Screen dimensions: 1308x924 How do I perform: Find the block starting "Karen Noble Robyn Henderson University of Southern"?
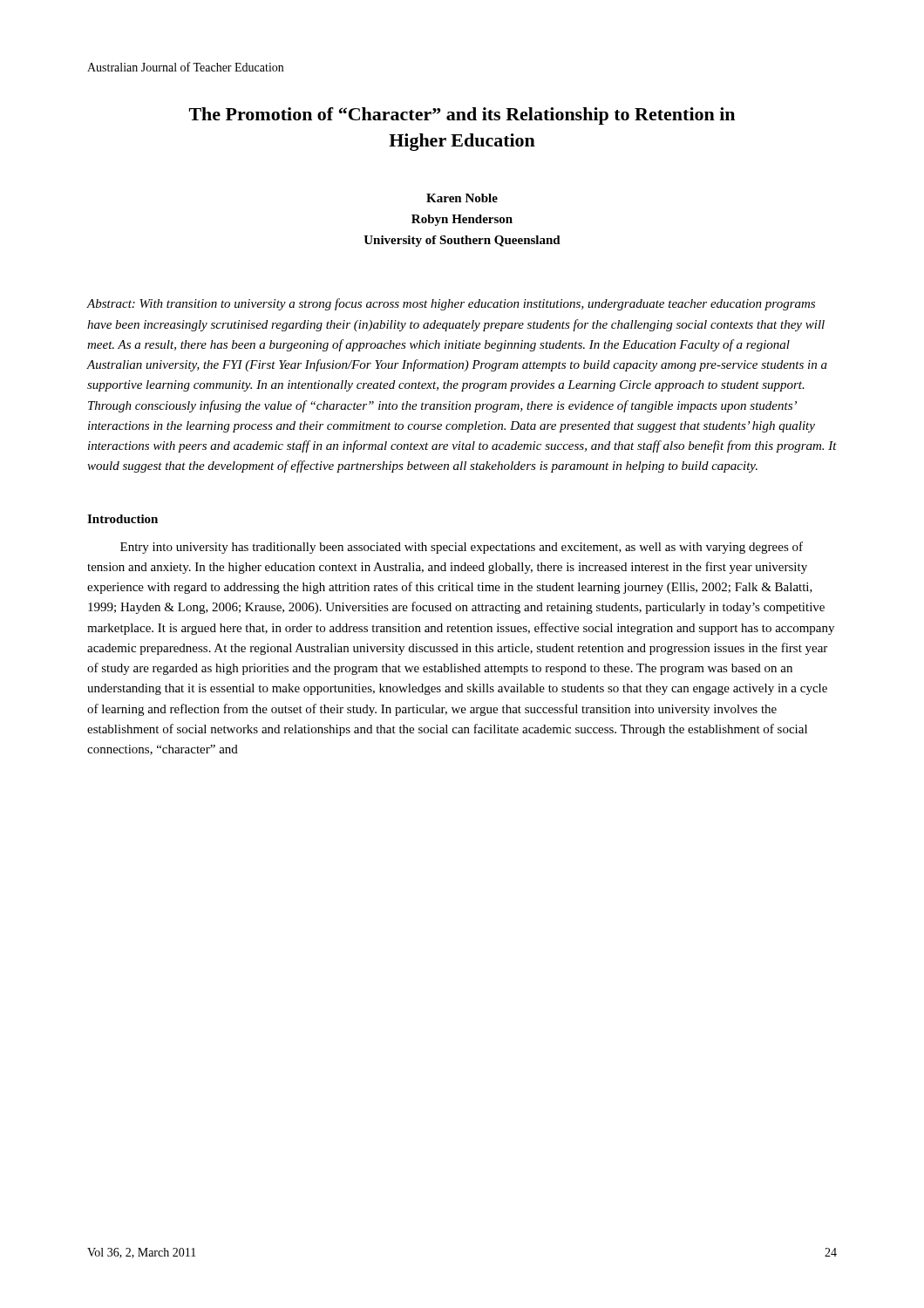pos(462,219)
